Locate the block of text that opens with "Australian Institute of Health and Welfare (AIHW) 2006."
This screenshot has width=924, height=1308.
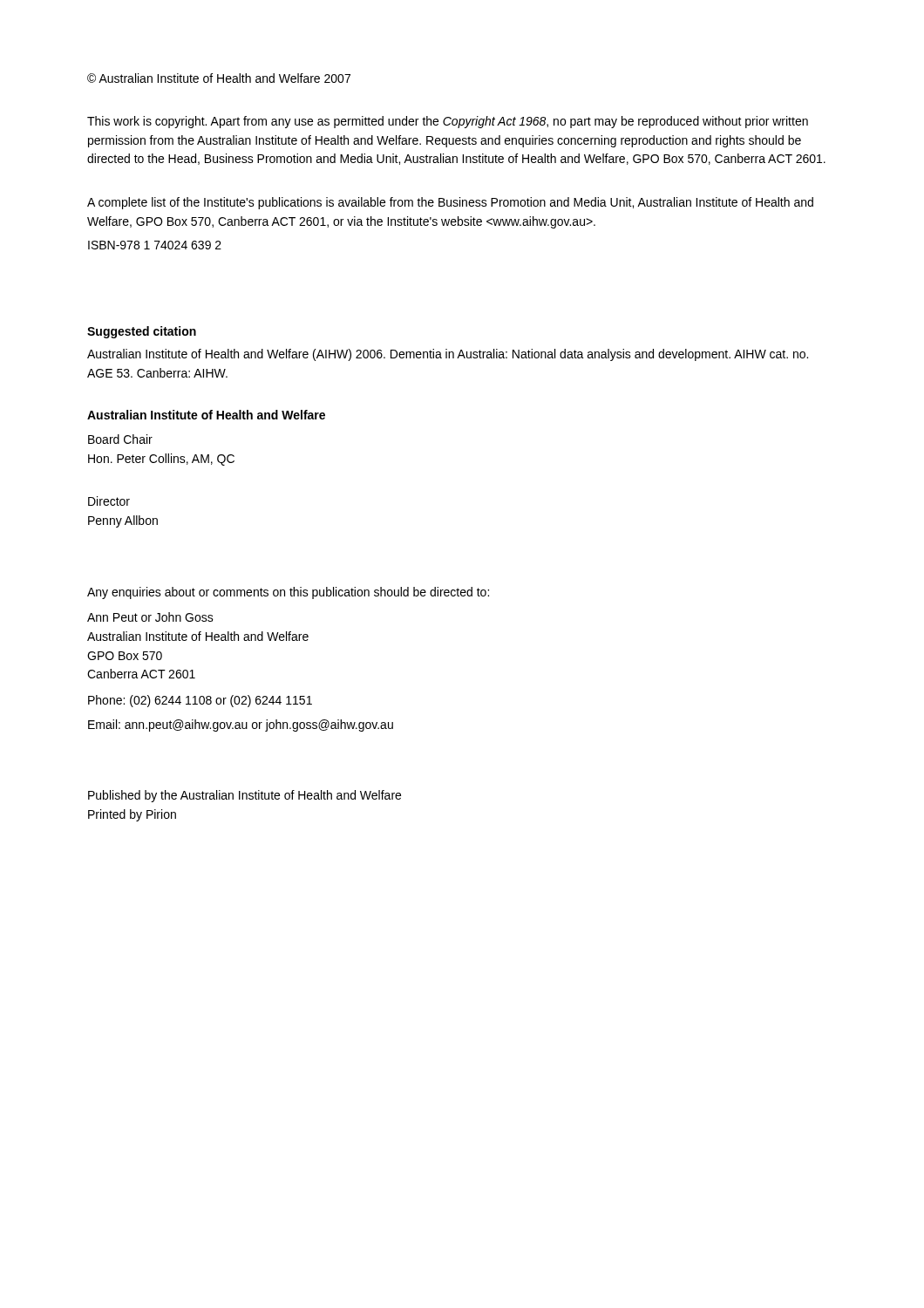(x=448, y=364)
